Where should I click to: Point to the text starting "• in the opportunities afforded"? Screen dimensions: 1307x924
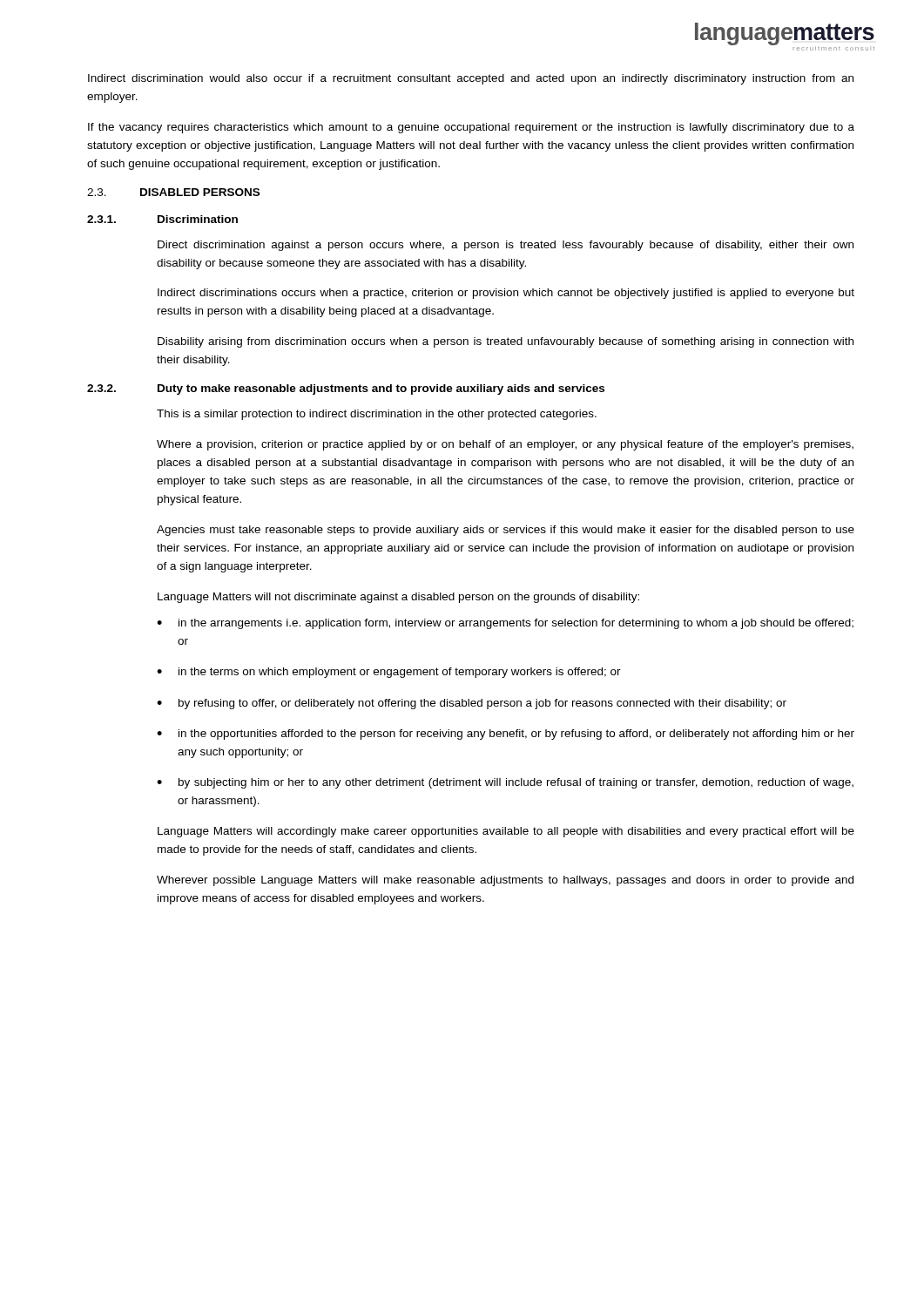(506, 744)
